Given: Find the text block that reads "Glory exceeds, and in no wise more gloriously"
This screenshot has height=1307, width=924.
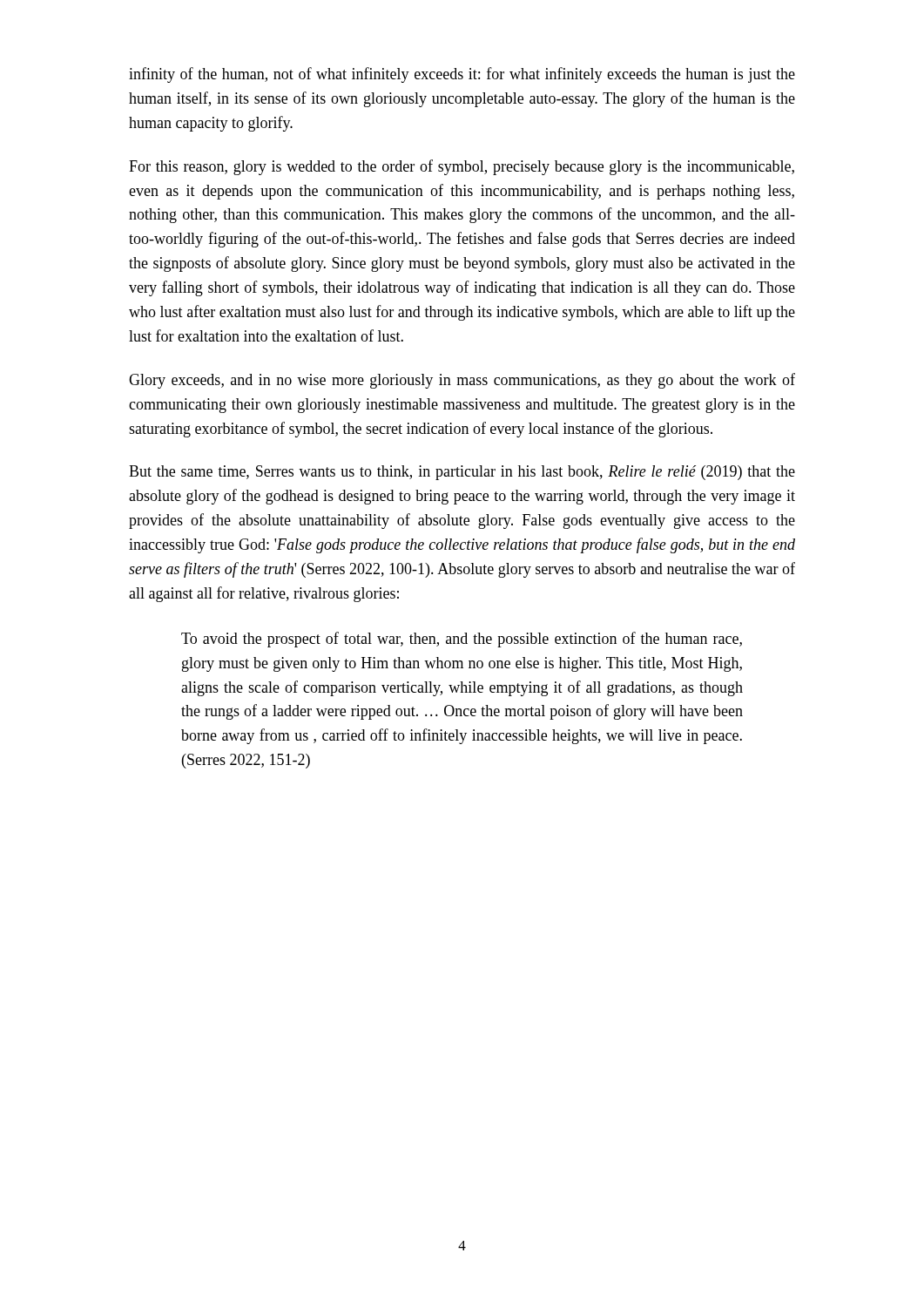Looking at the screenshot, I should tap(462, 404).
